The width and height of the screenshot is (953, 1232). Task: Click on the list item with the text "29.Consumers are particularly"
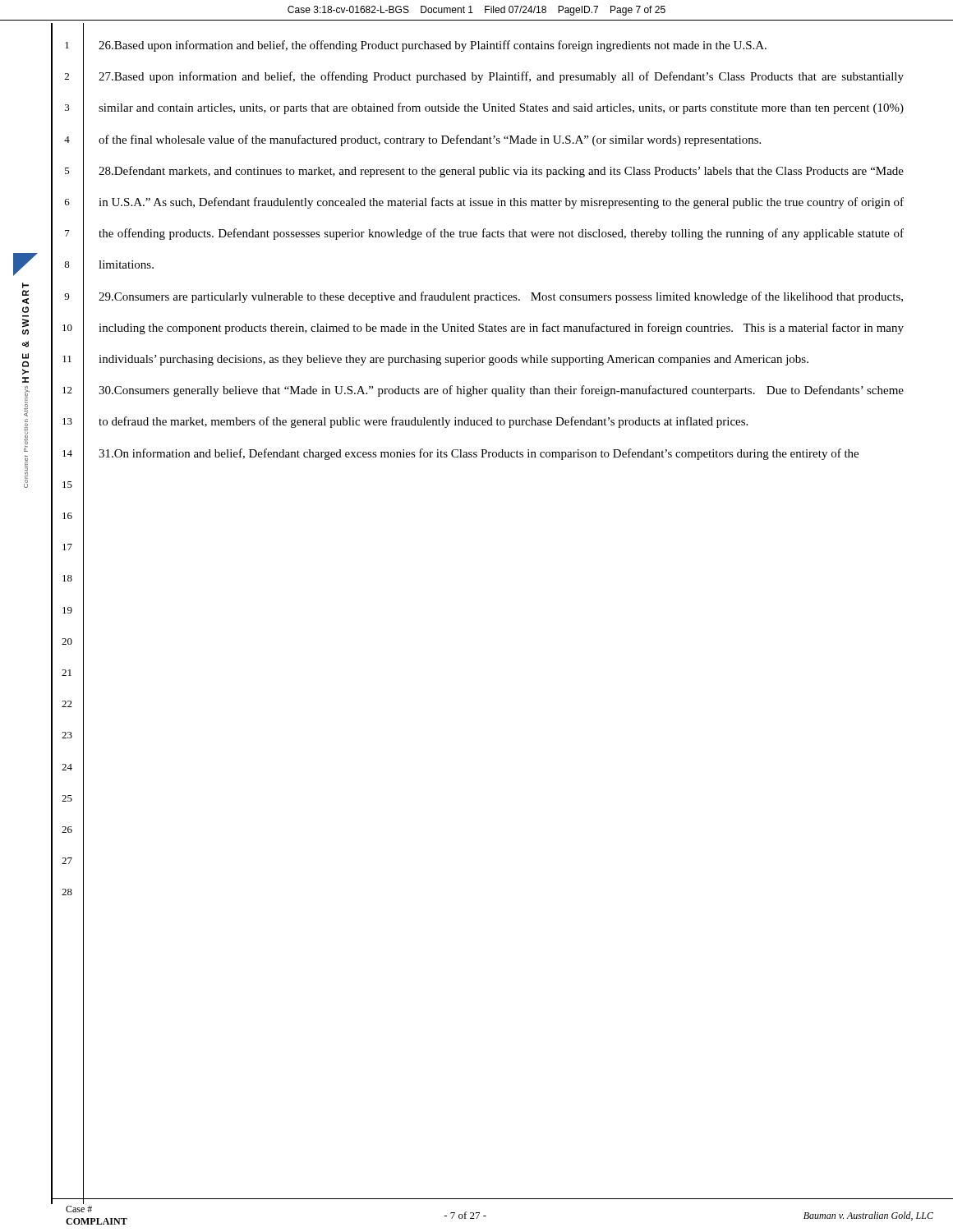click(501, 328)
